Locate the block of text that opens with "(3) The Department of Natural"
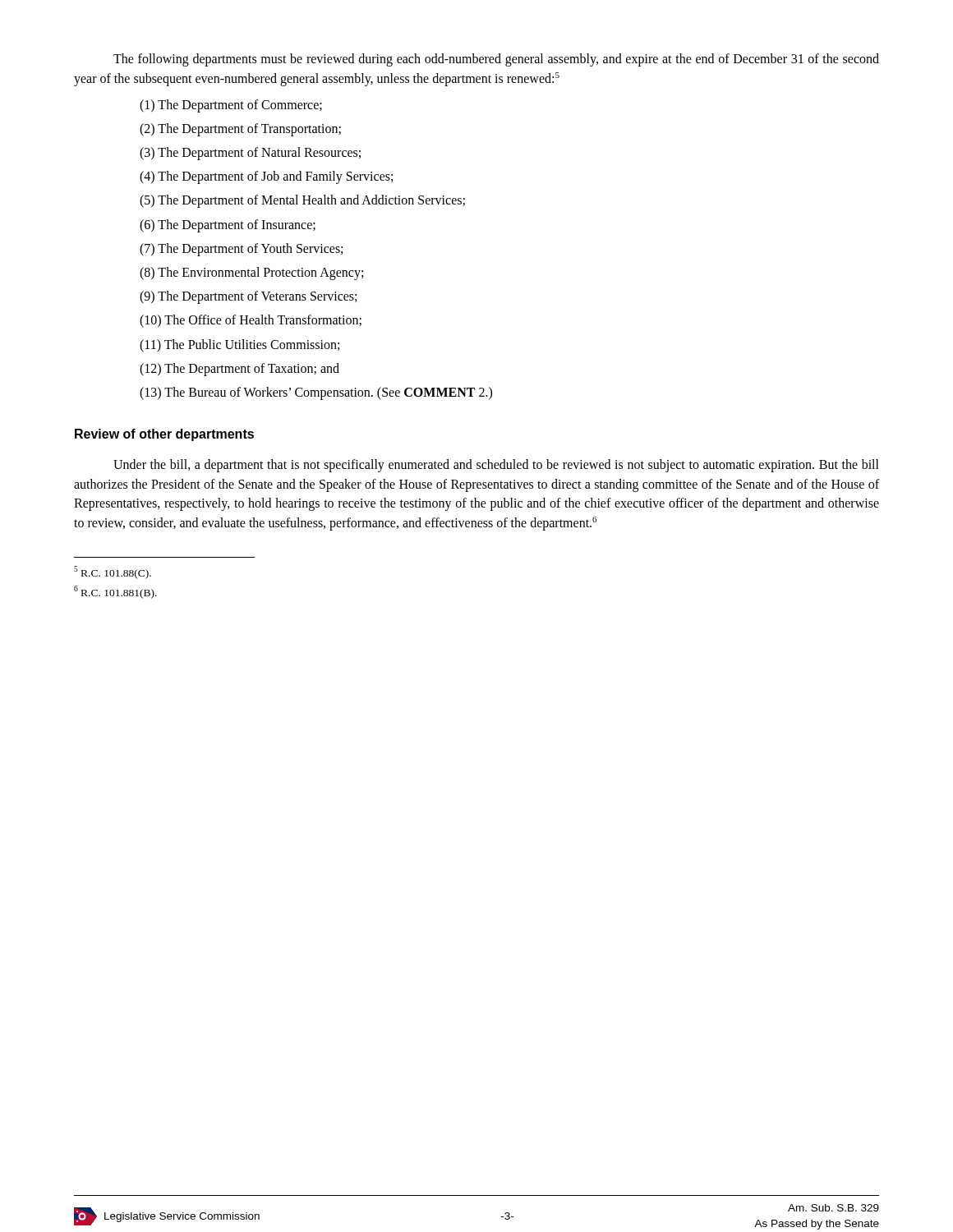This screenshot has width=953, height=1232. (251, 152)
